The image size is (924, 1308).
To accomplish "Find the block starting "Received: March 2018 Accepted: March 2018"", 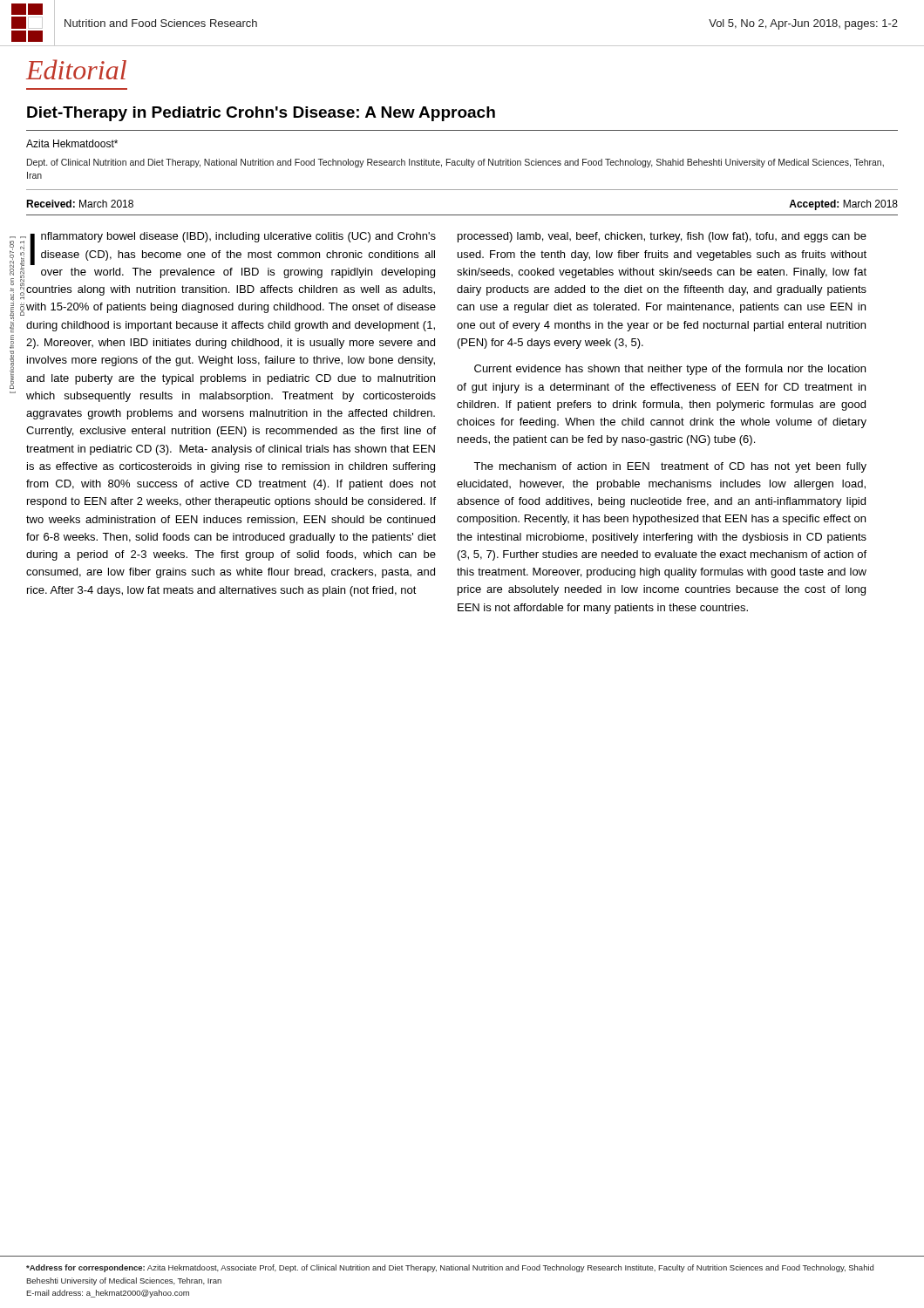I will tap(462, 204).
